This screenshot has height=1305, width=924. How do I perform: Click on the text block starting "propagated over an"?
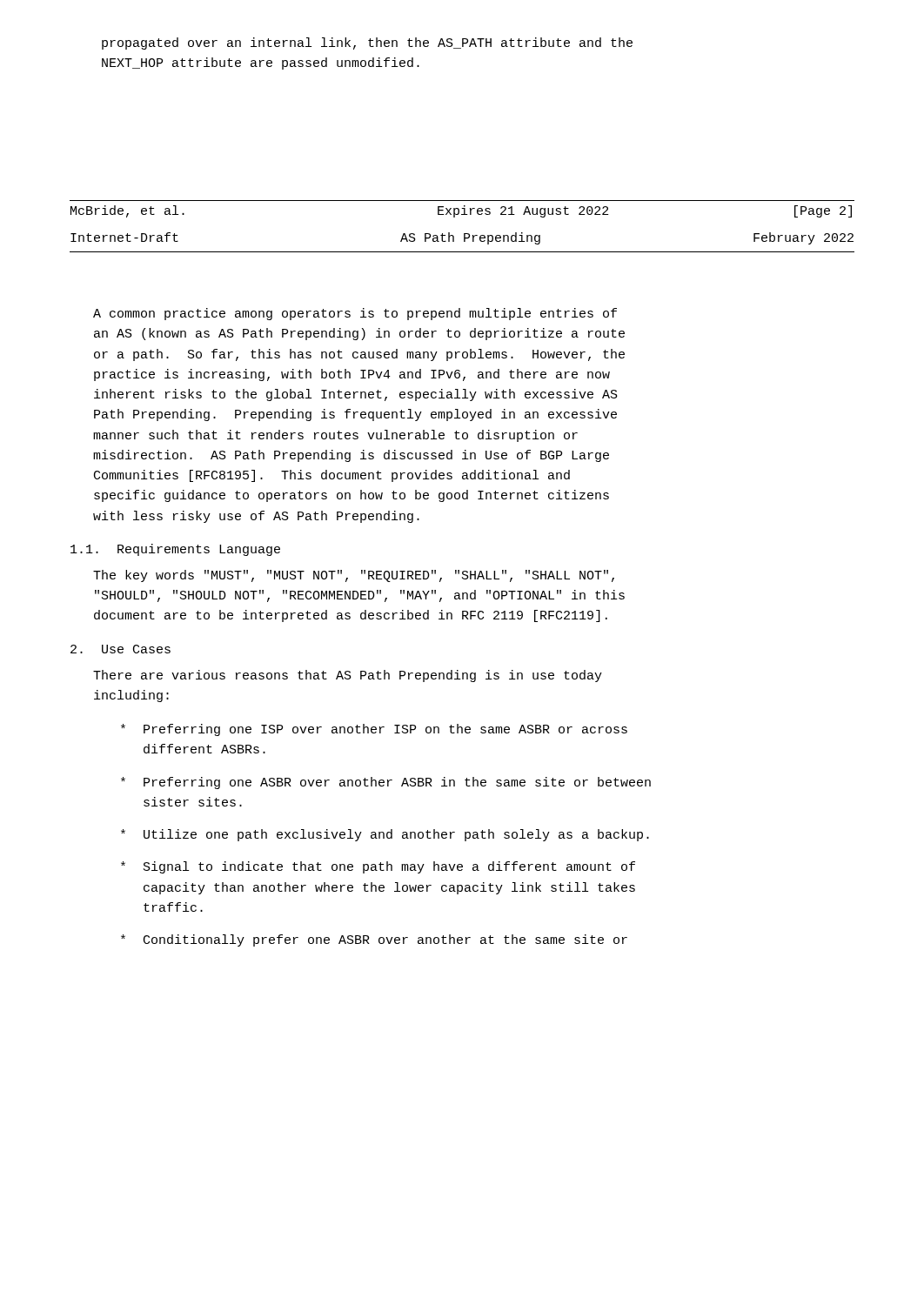(352, 54)
